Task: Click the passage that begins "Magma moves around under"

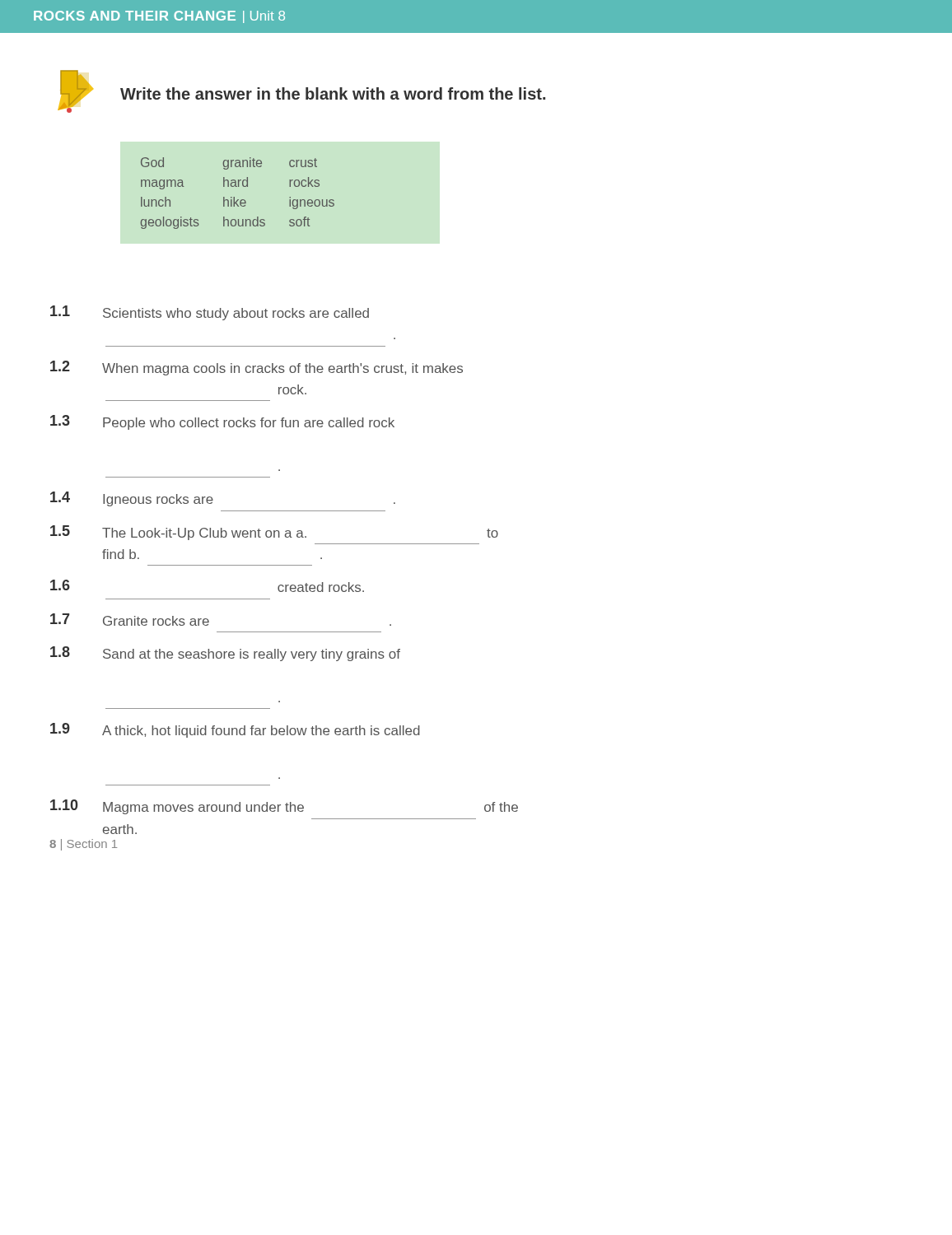Action: click(310, 818)
